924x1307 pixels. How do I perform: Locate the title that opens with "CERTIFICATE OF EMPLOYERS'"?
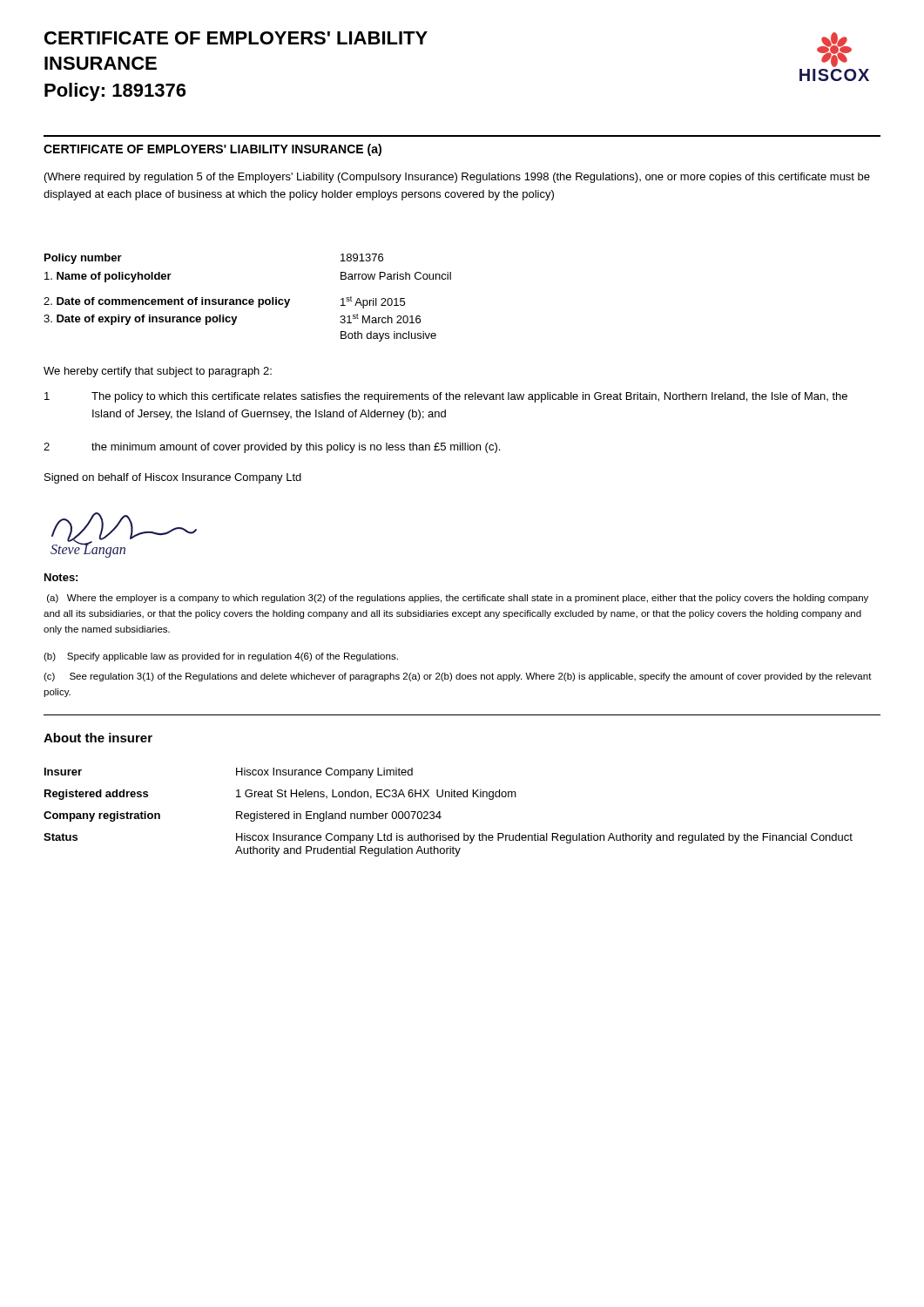(236, 38)
